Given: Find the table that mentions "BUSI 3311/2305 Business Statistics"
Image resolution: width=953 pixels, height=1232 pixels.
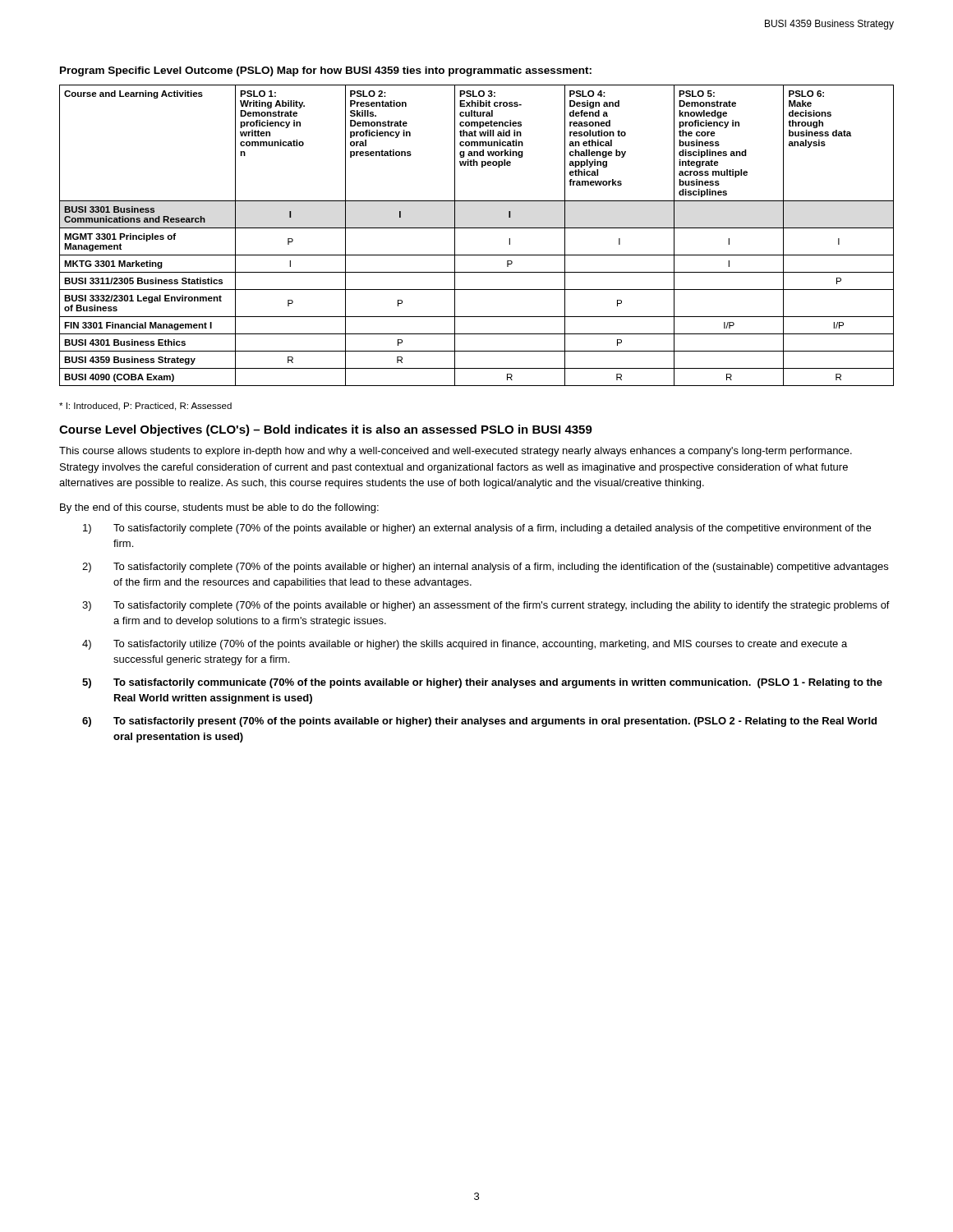Looking at the screenshot, I should coord(476,235).
